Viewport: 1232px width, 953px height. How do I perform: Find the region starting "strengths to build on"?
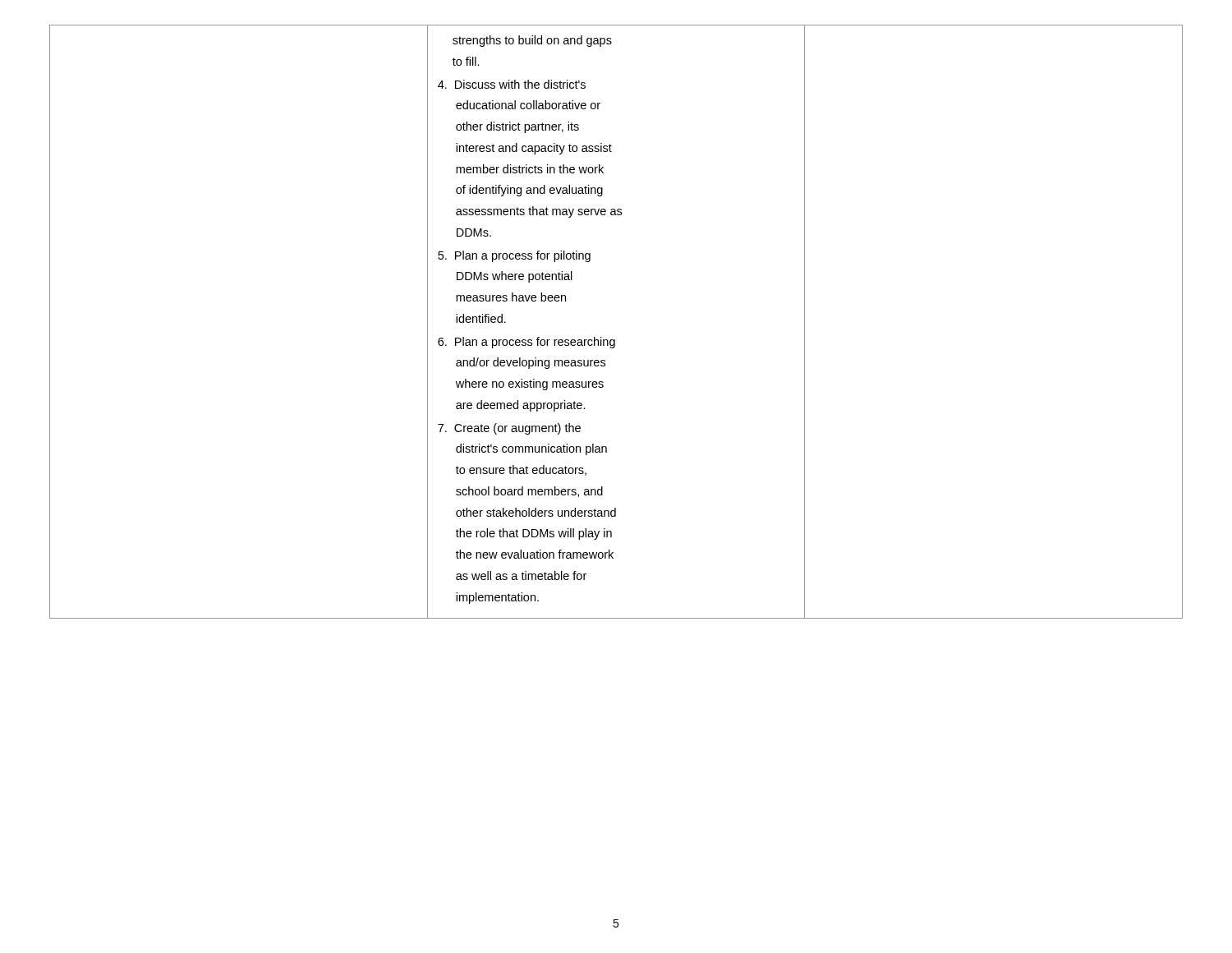tap(616, 52)
